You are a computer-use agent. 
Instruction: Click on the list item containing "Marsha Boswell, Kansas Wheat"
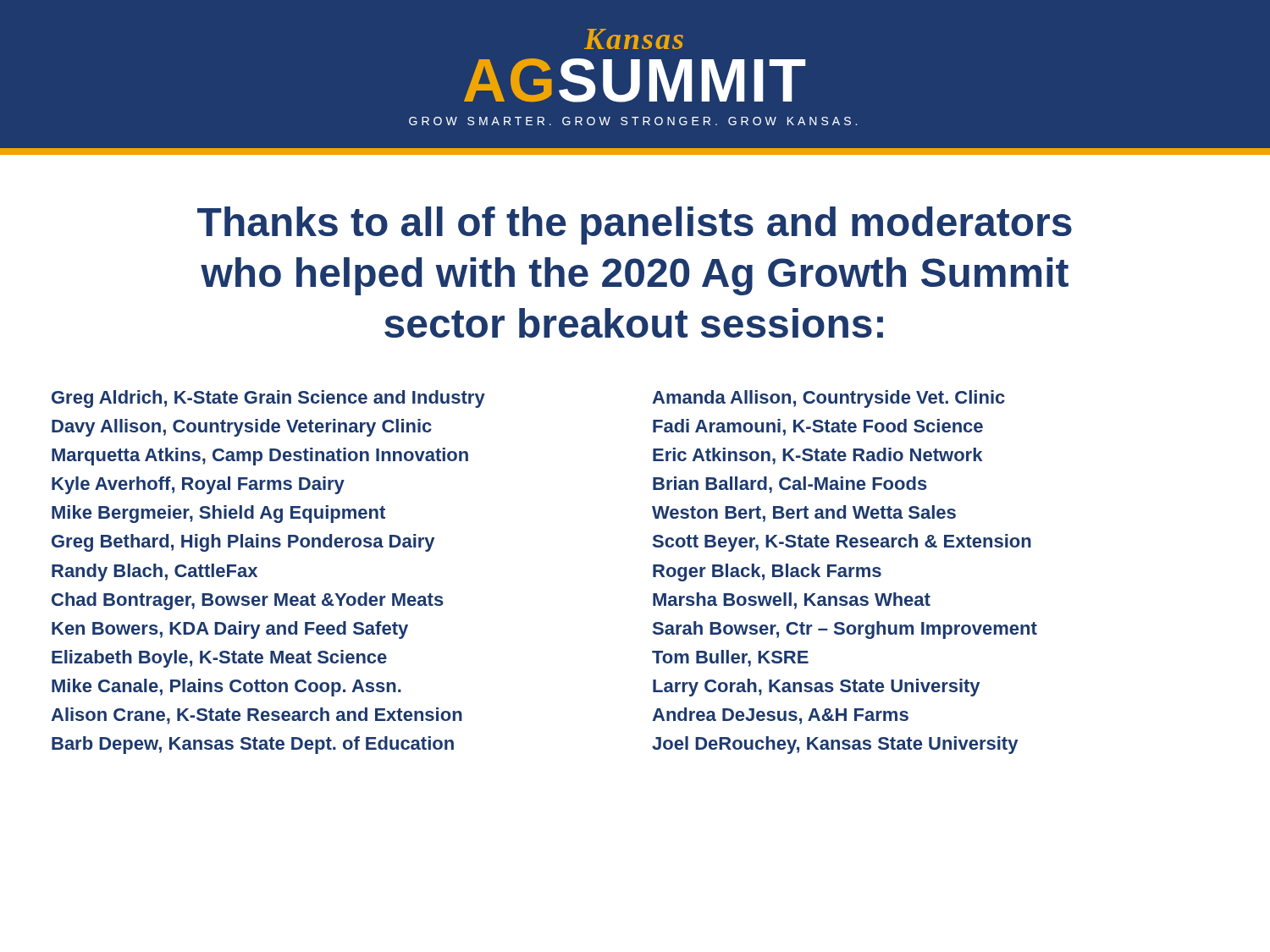(x=791, y=599)
